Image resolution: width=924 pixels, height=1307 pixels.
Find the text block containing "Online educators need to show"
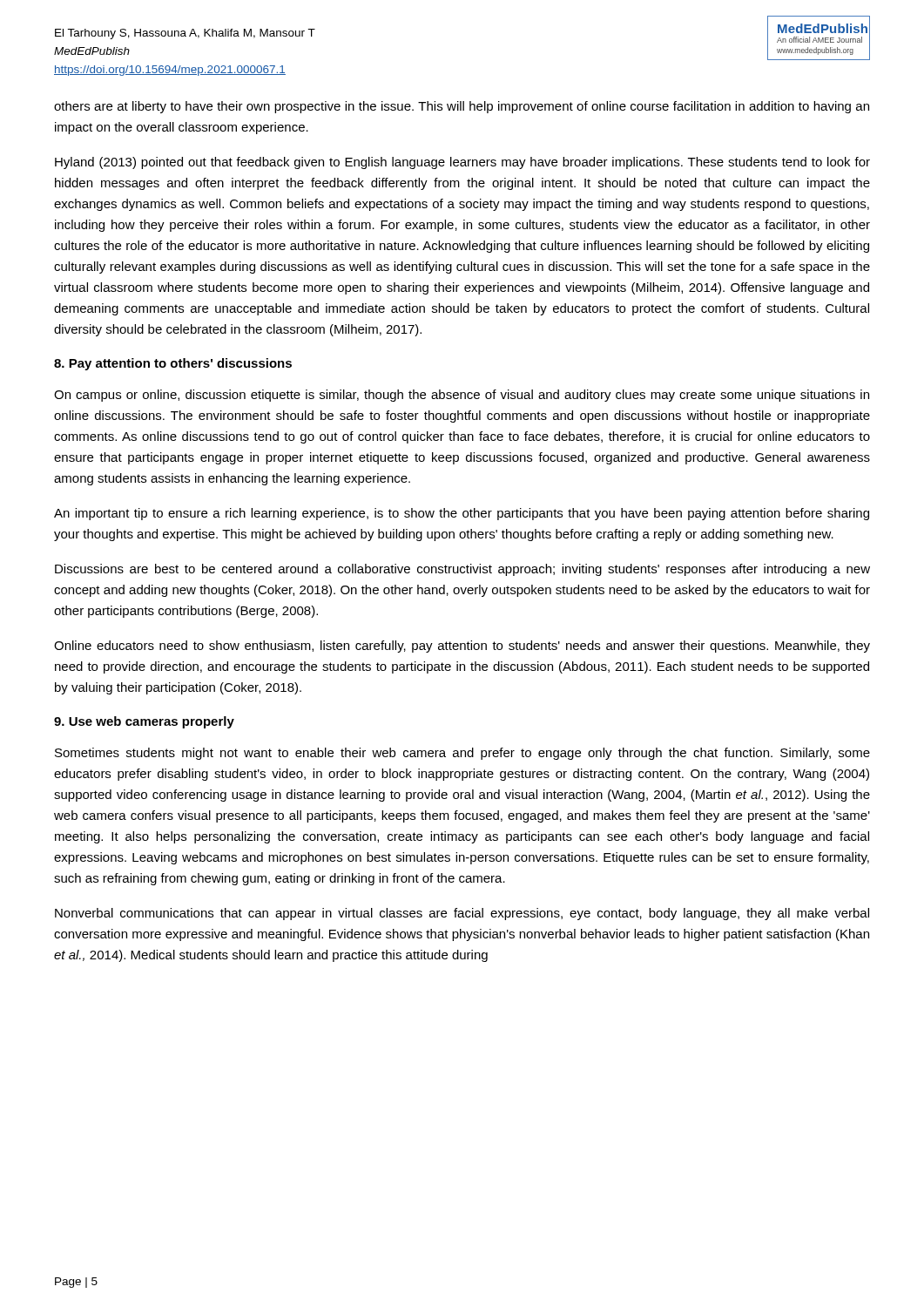pyautogui.click(x=462, y=666)
